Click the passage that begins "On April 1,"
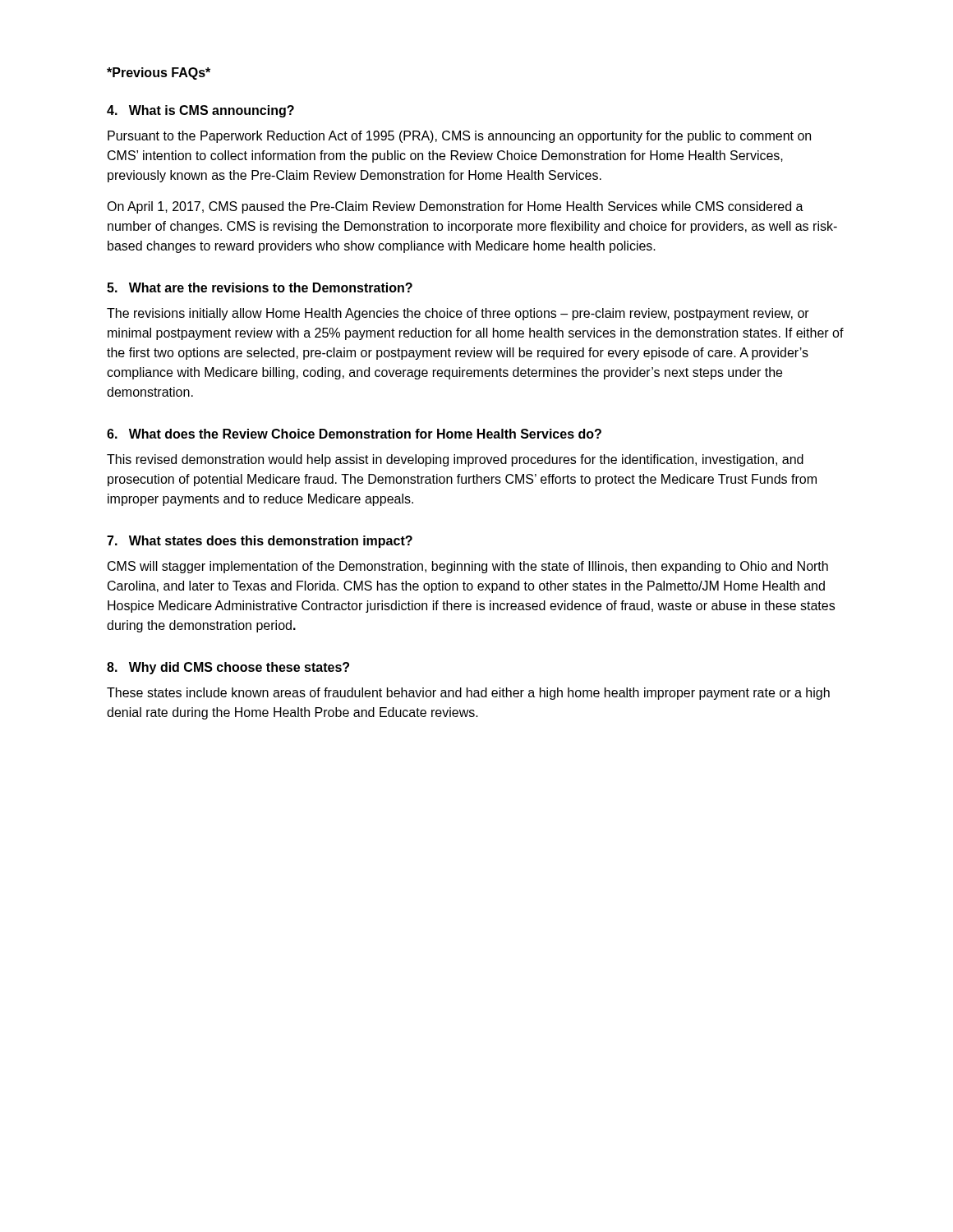This screenshot has width=953, height=1232. click(x=472, y=226)
